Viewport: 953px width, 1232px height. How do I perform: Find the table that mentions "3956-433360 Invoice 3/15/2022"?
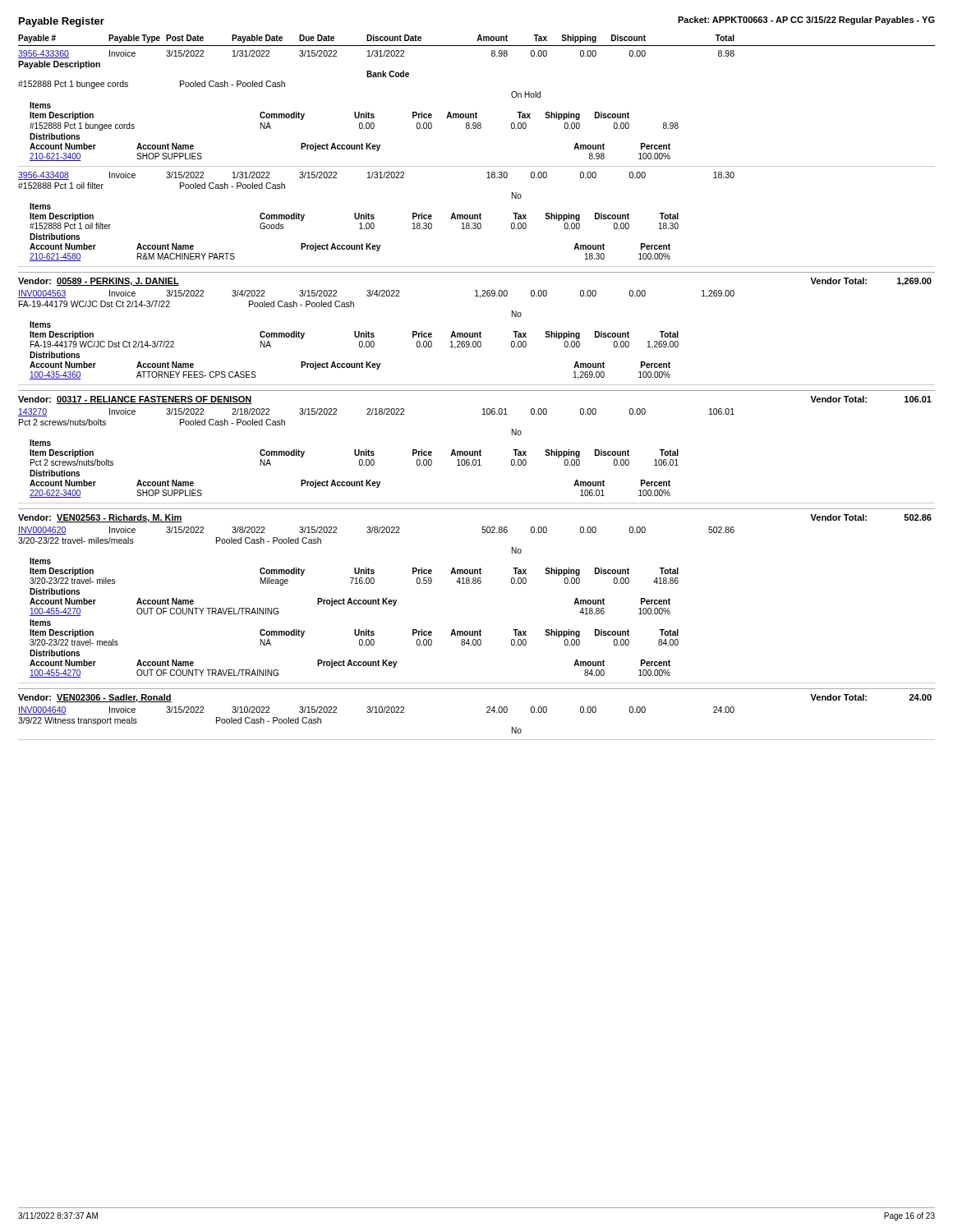point(476,108)
